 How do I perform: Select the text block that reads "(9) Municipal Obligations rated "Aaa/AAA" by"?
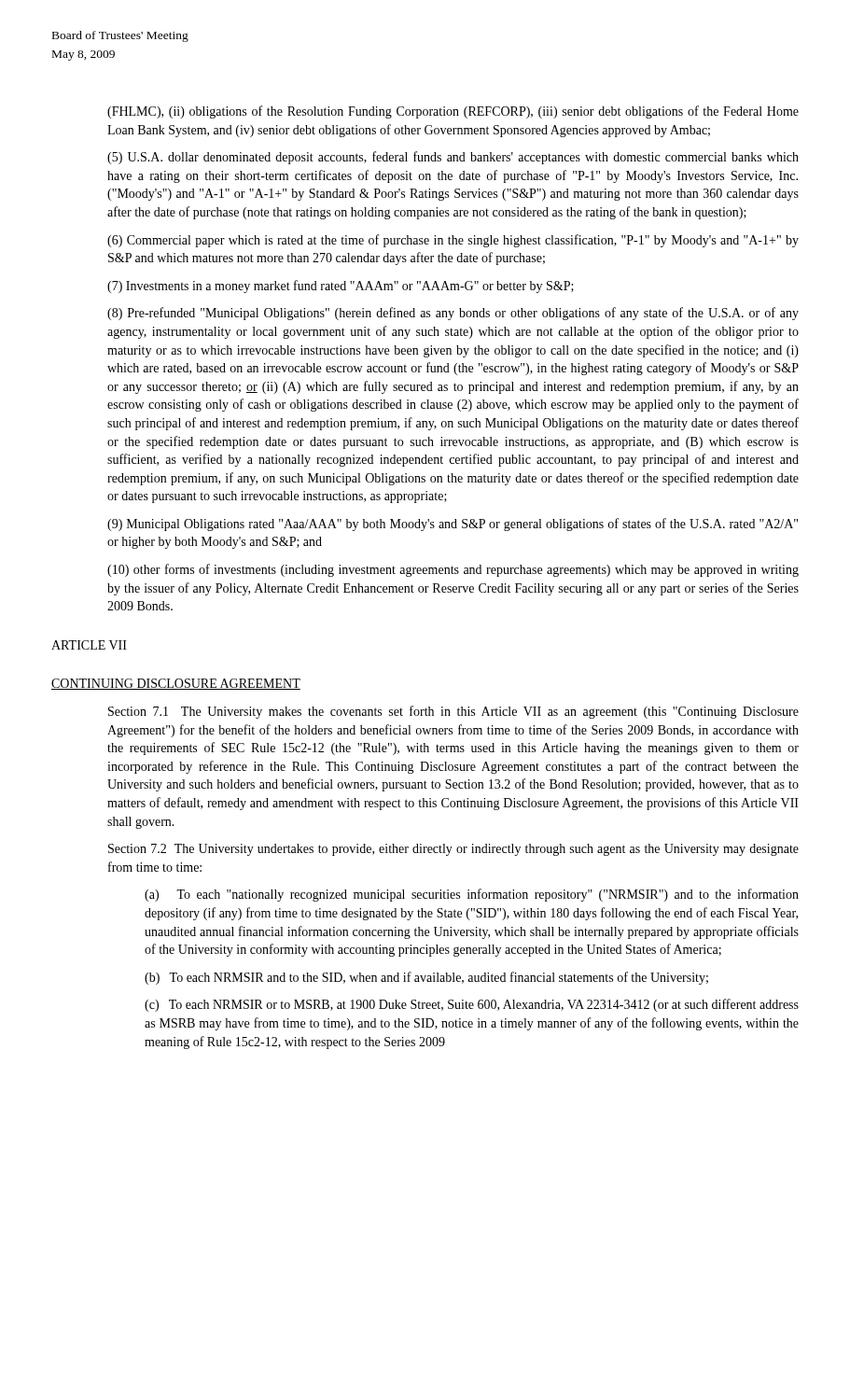453,533
